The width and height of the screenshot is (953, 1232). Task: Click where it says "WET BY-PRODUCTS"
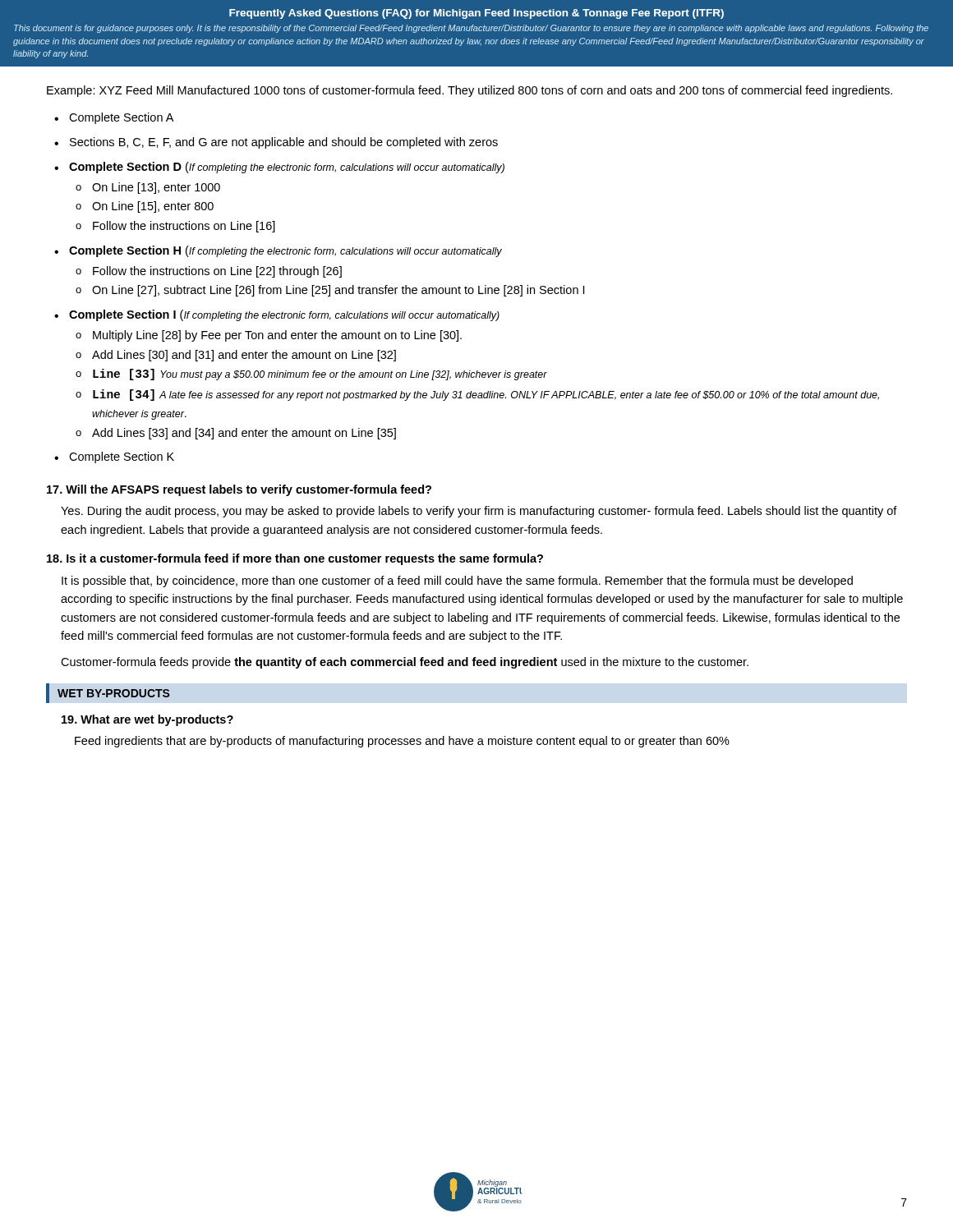coord(114,693)
